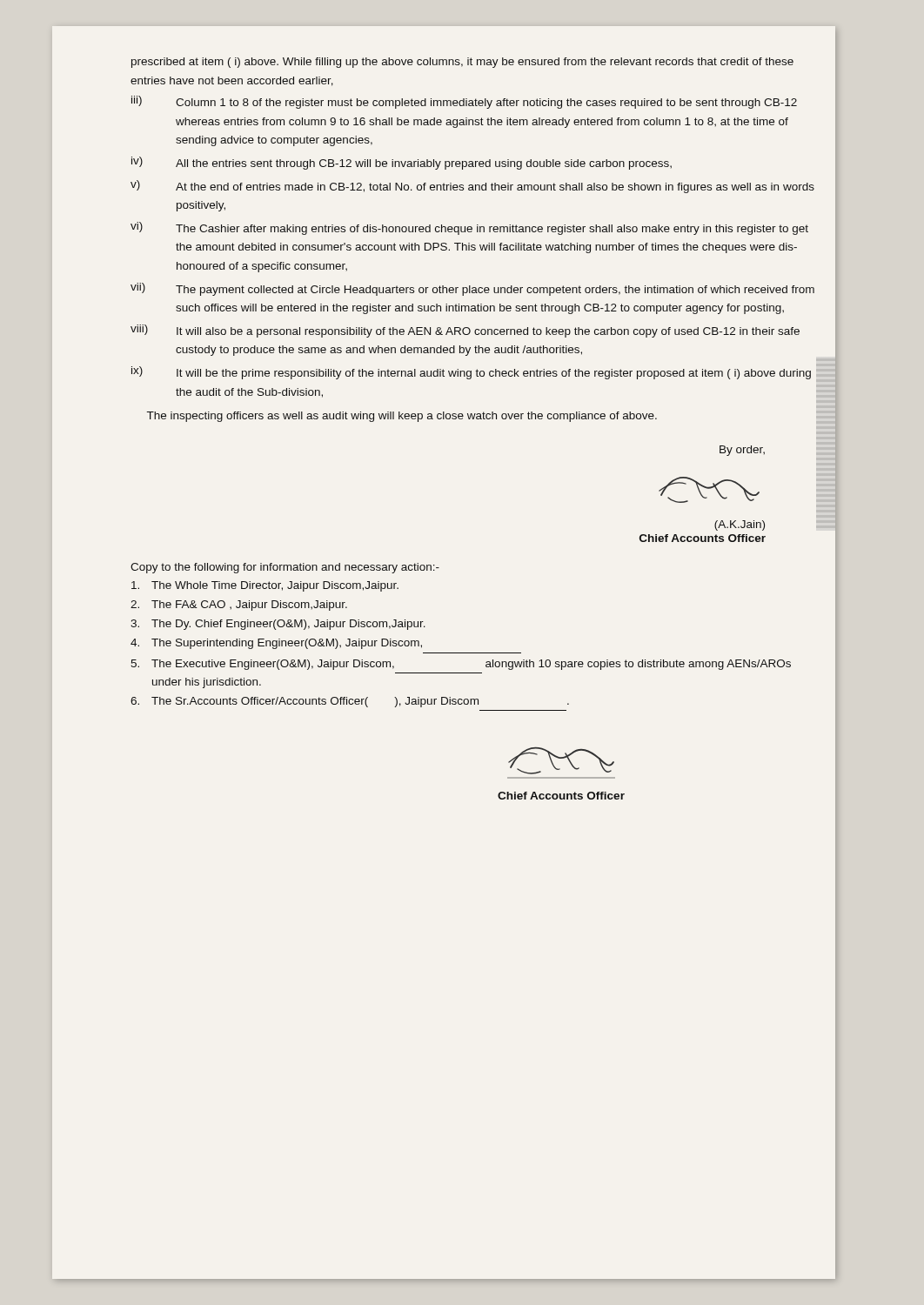The height and width of the screenshot is (1305, 924).
Task: Locate the text "4. The Superintending Engineer(O&M), Jaipur Discom,"
Action: point(474,644)
